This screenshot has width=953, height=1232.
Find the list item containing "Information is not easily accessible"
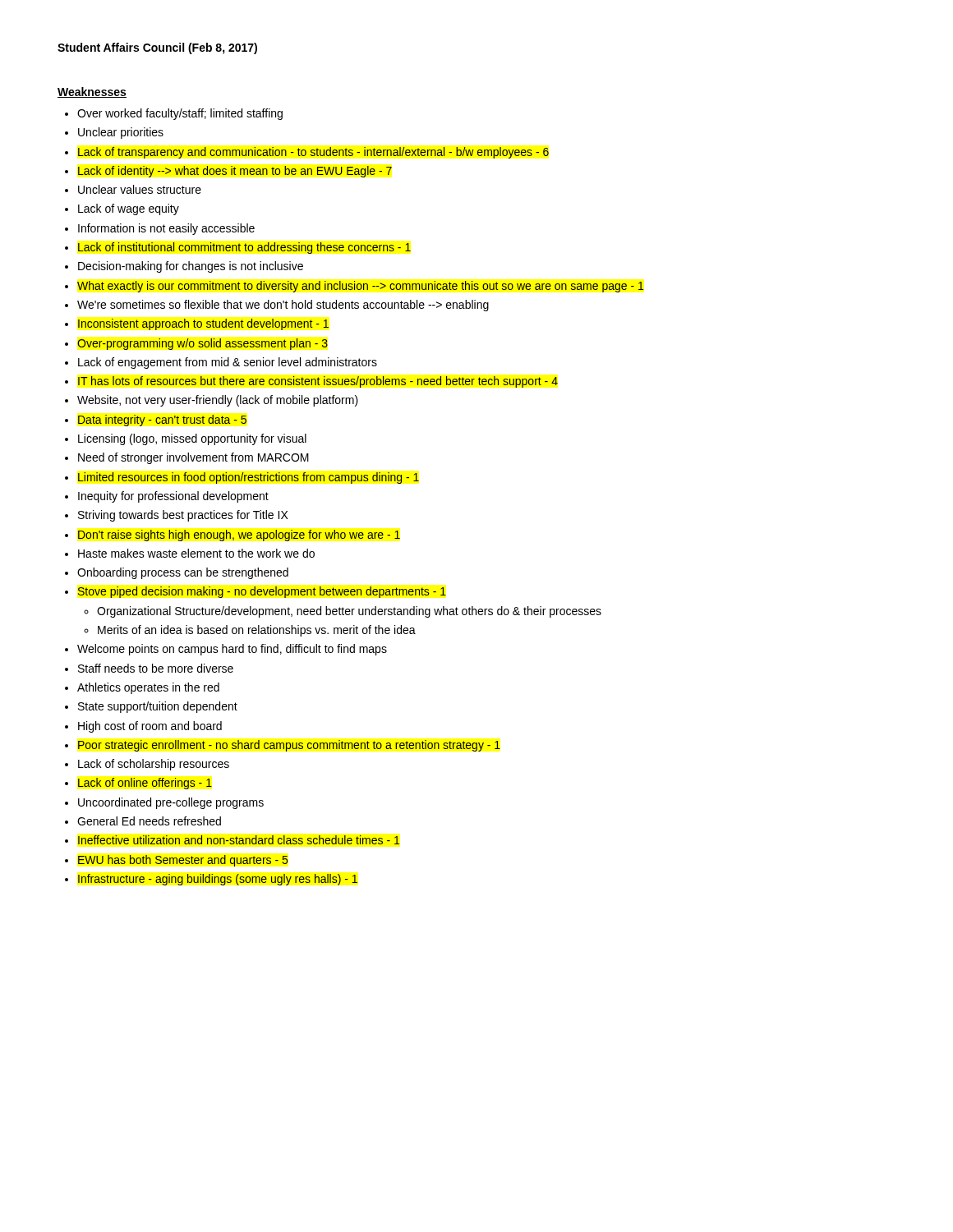[x=166, y=229]
